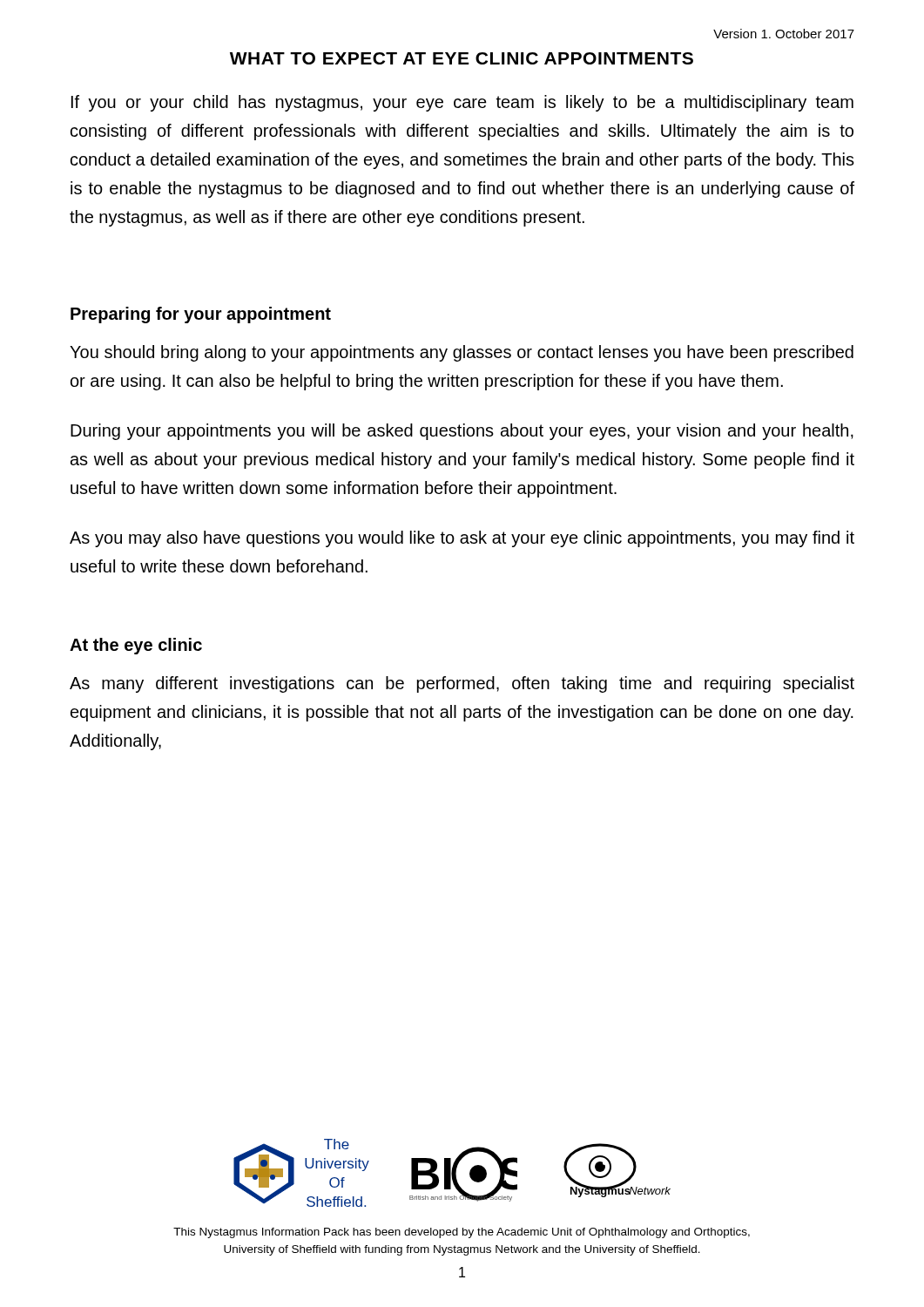Screen dimensions: 1307x924
Task: Find the title
Action: (x=462, y=58)
